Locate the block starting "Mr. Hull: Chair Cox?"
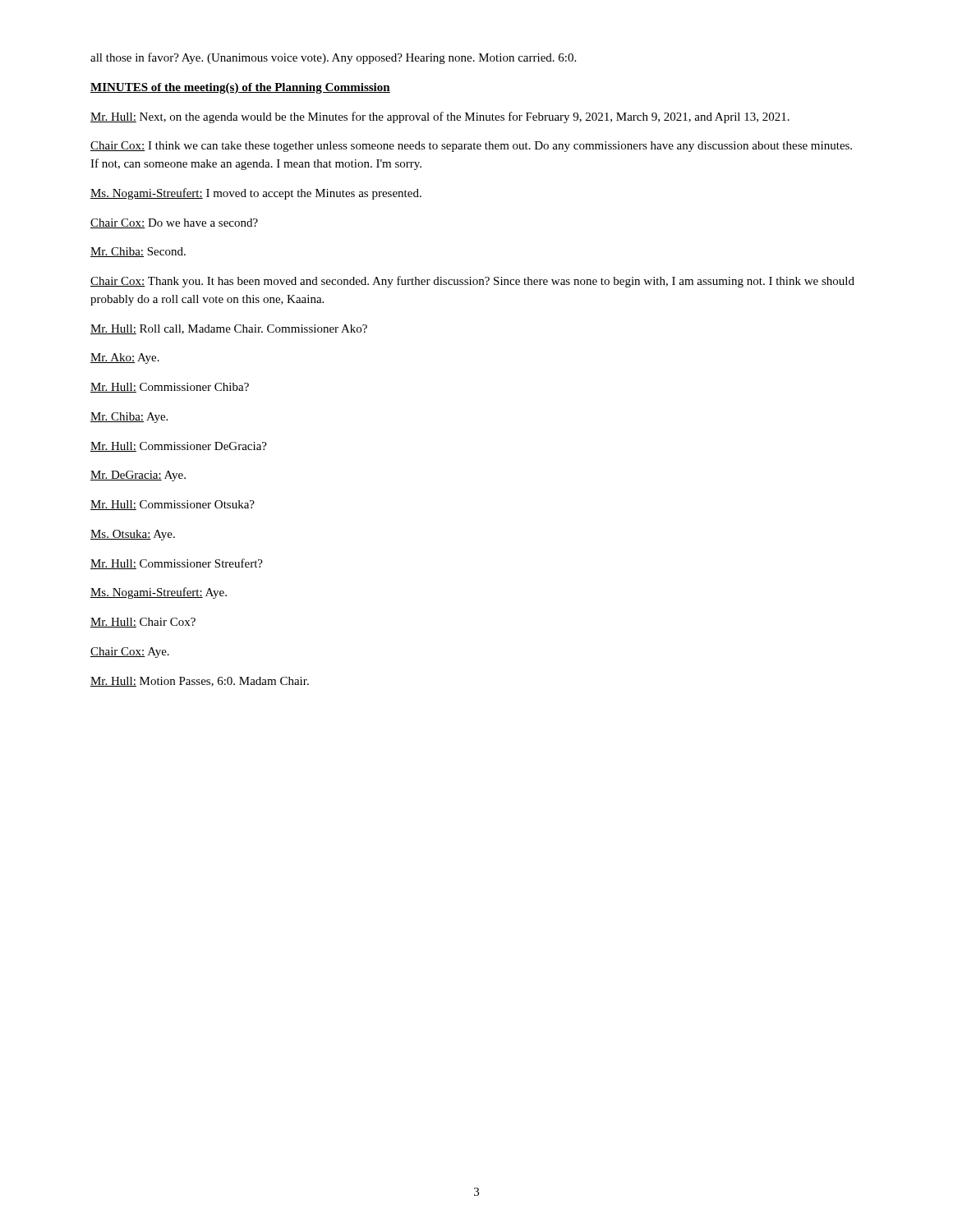 [143, 622]
